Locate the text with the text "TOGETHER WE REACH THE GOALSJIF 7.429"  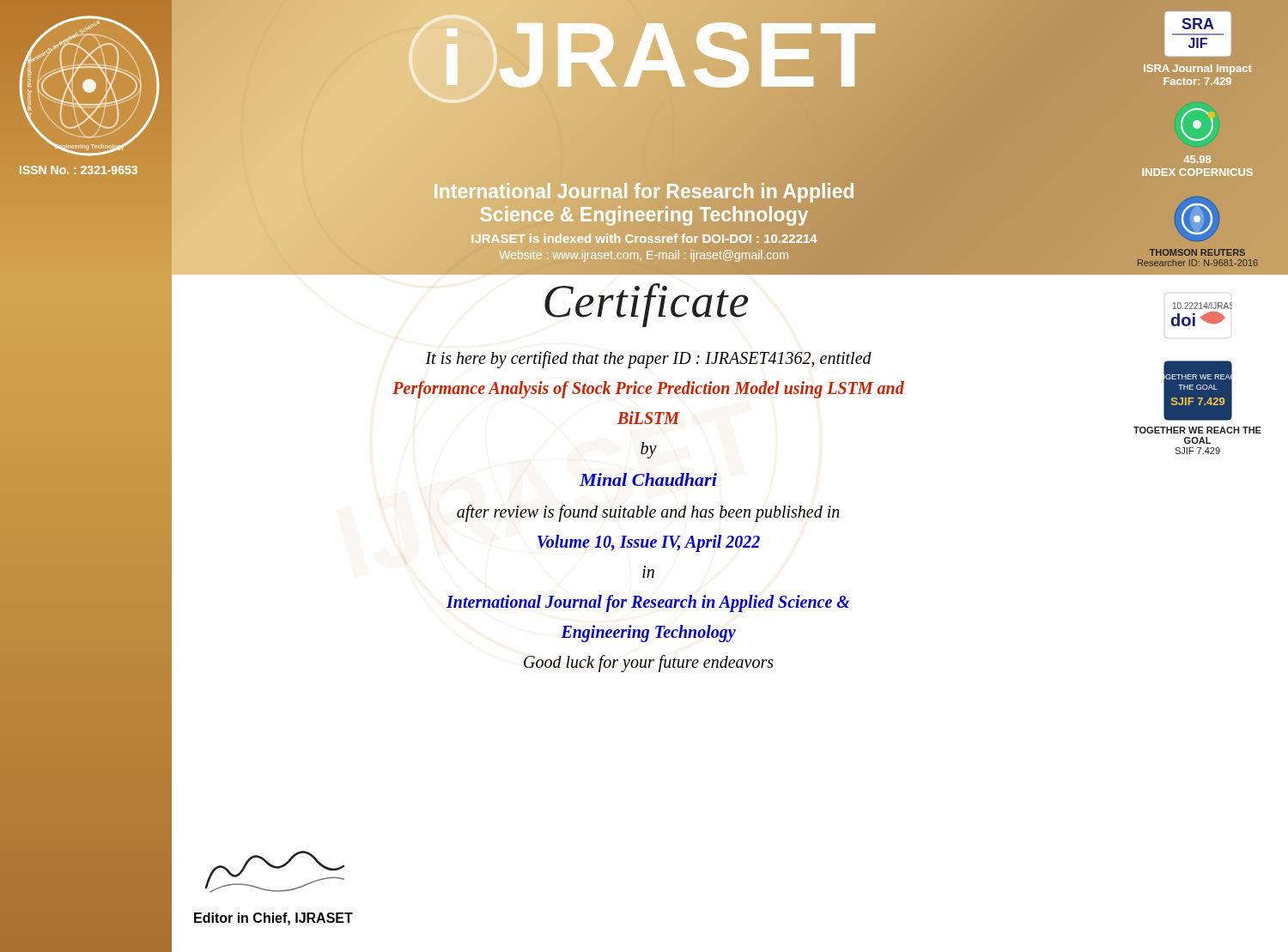[1197, 440]
